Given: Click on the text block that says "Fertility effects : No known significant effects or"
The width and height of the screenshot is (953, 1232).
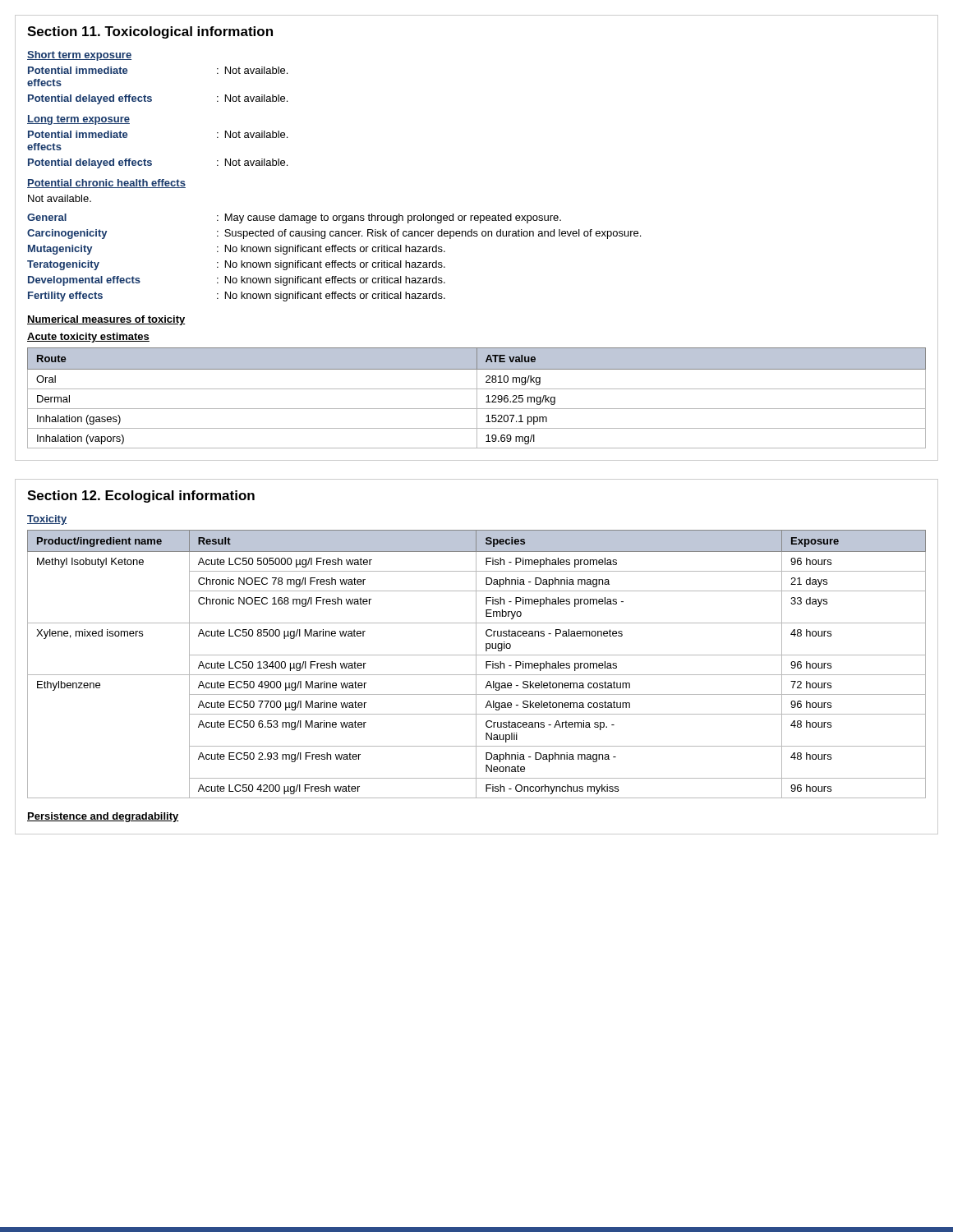Looking at the screenshot, I should [x=237, y=297].
